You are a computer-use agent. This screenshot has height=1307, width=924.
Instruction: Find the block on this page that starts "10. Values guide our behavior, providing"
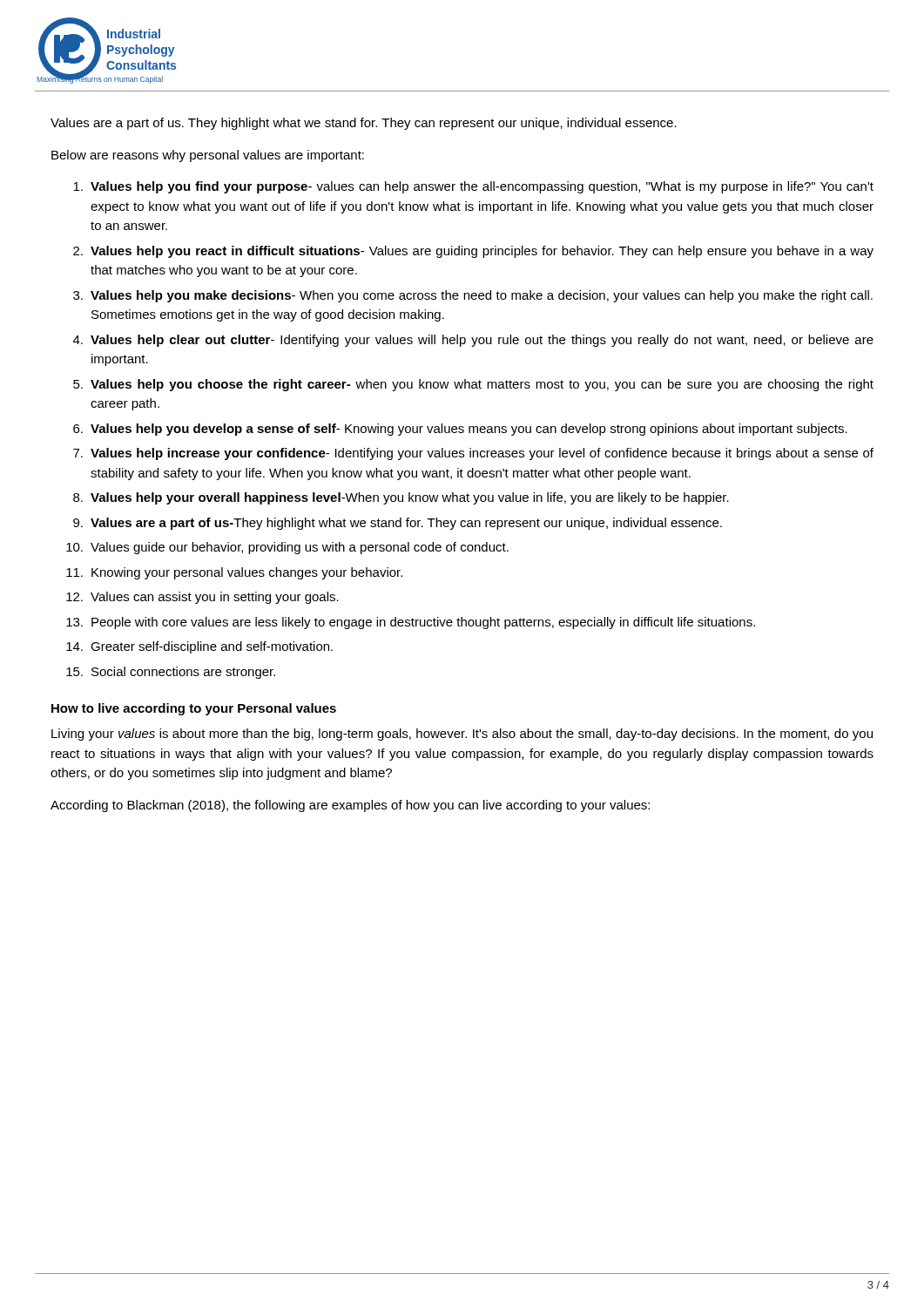tap(462, 547)
